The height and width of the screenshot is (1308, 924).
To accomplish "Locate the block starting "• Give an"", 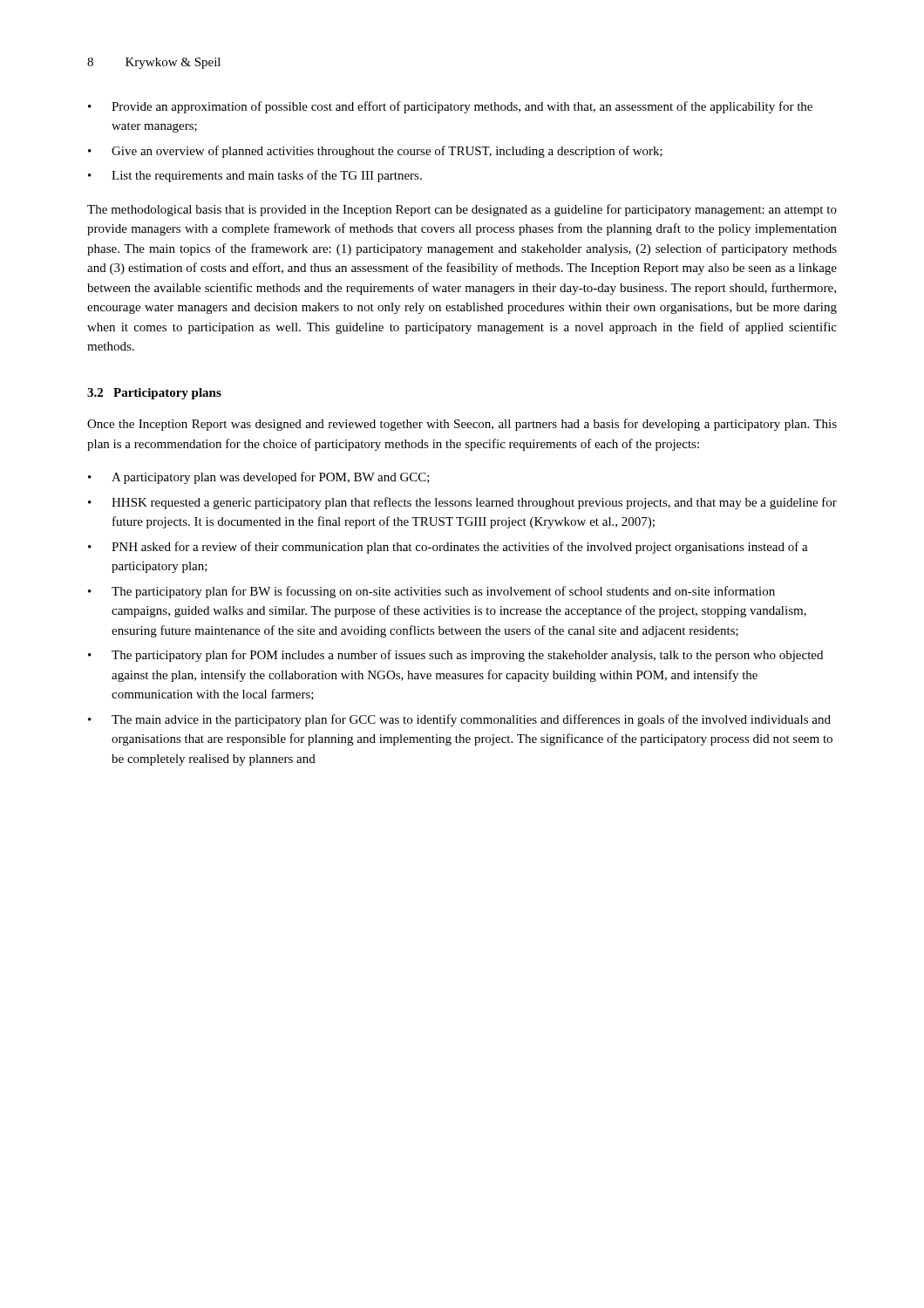I will tap(462, 151).
